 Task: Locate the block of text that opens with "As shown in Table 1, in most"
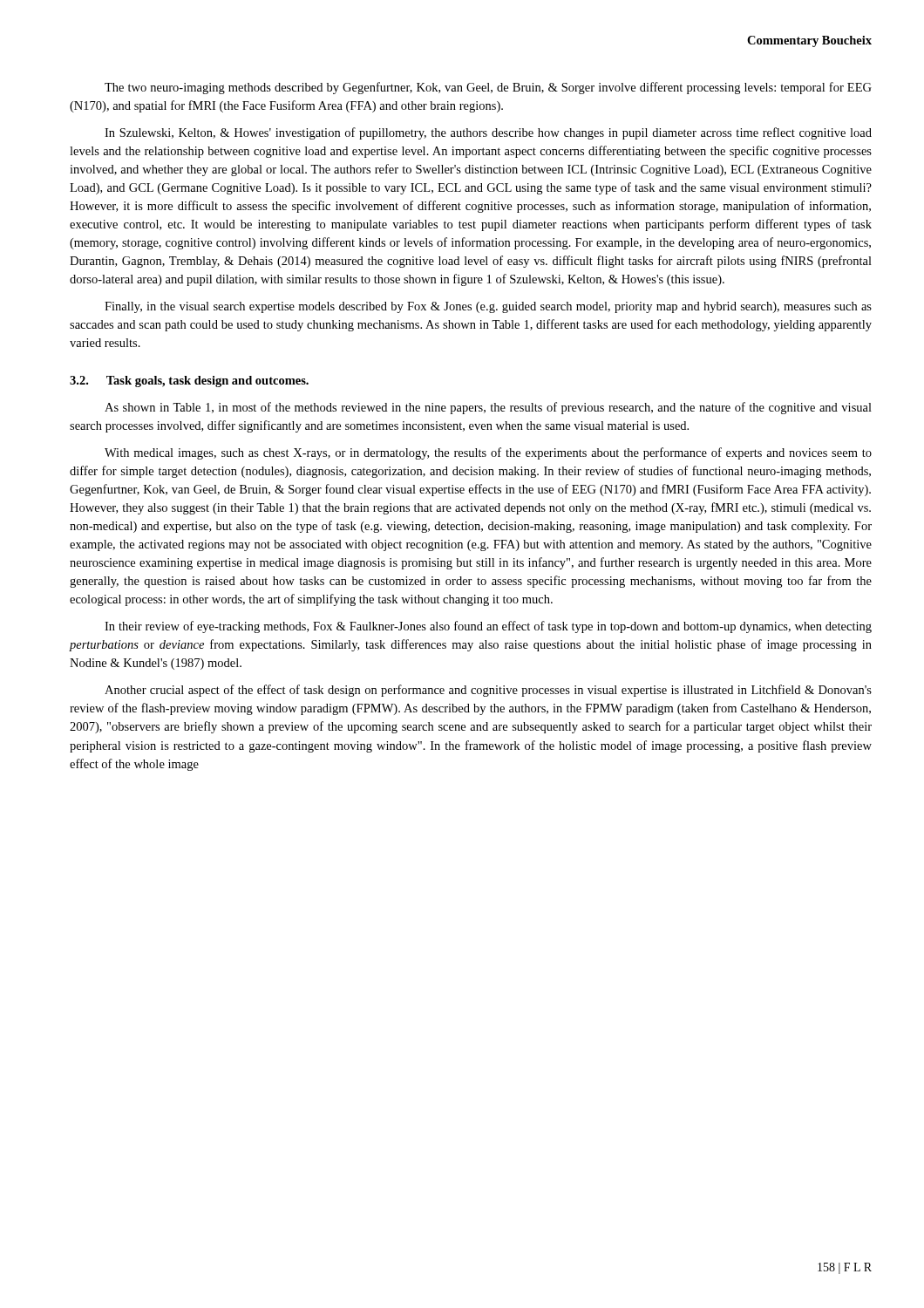tap(471, 417)
